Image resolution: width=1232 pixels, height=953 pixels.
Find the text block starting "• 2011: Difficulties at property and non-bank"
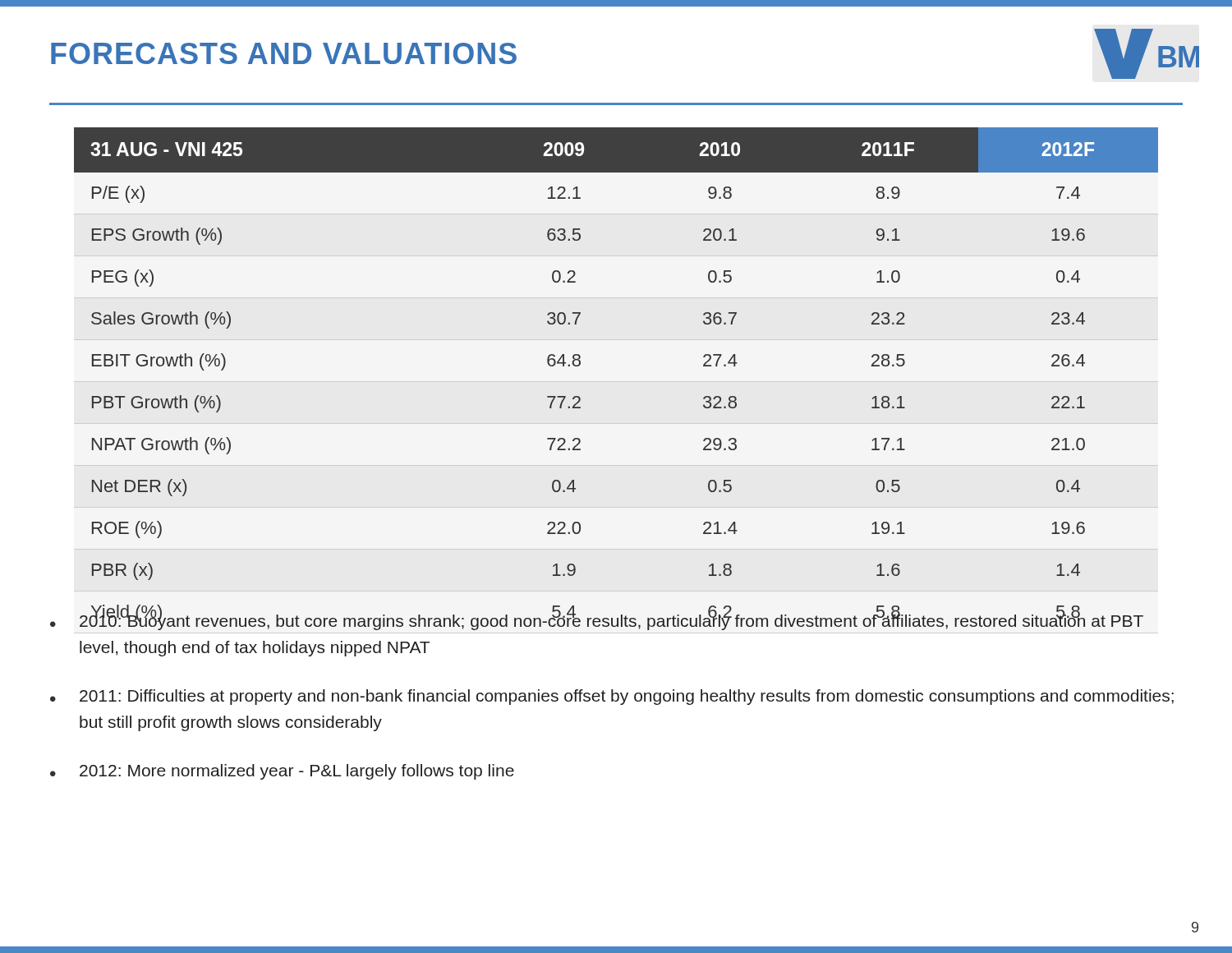coord(616,709)
